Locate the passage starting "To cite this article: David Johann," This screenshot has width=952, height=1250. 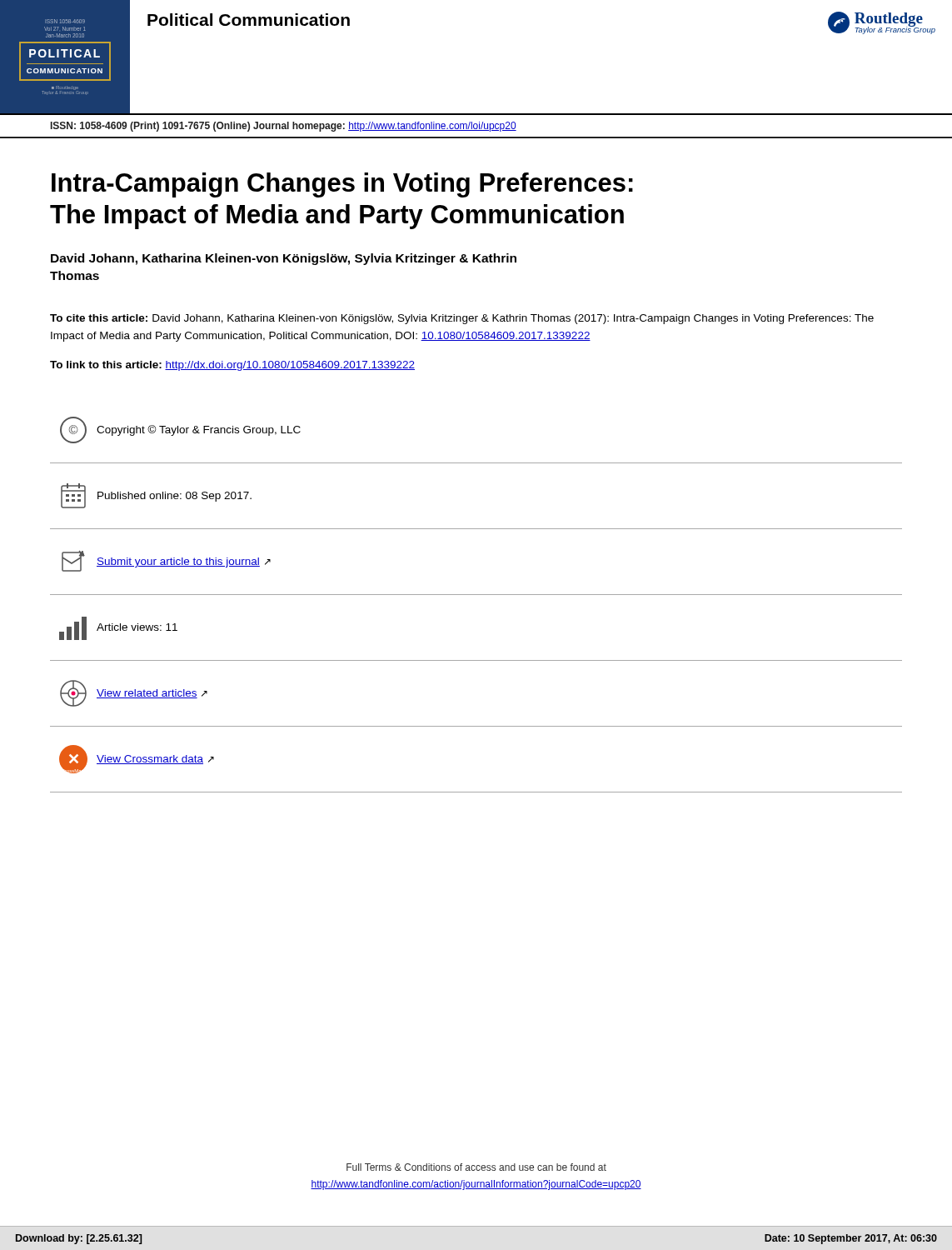point(462,326)
